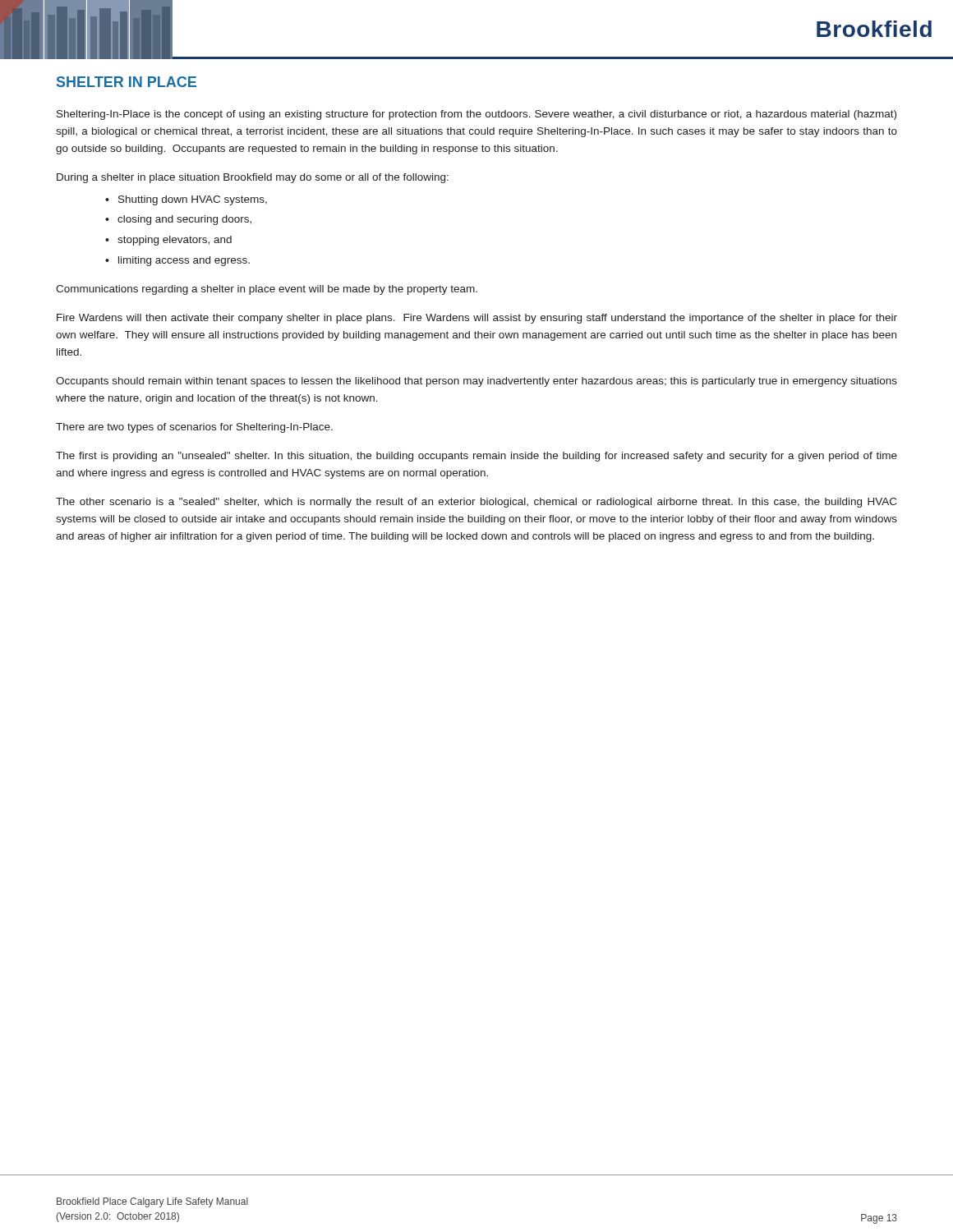This screenshot has width=953, height=1232.
Task: Click on the block starting "• closing and securing"
Action: coord(178,220)
